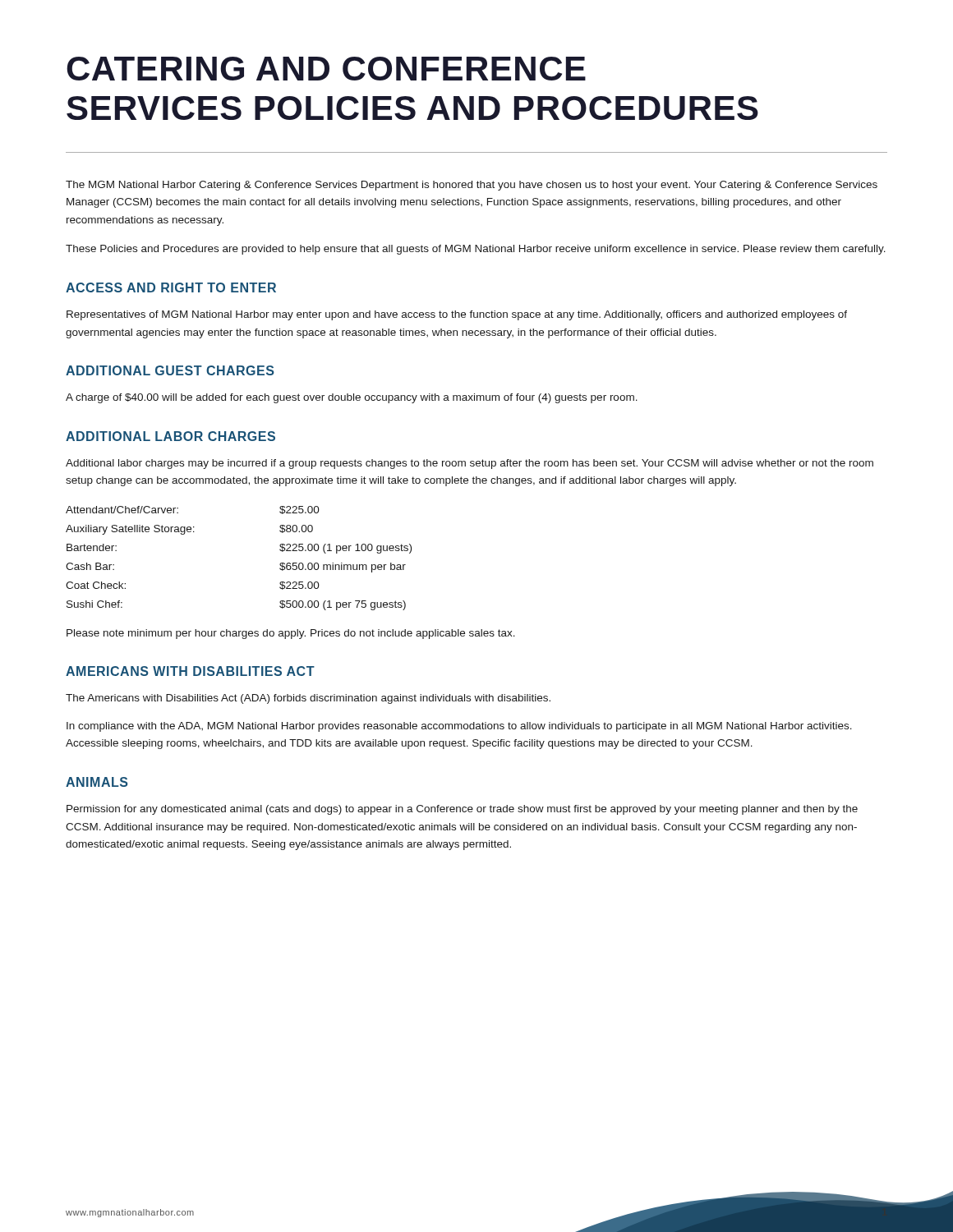Image resolution: width=953 pixels, height=1232 pixels.
Task: Find the text block containing "Permission for any domesticated"
Action: [462, 826]
